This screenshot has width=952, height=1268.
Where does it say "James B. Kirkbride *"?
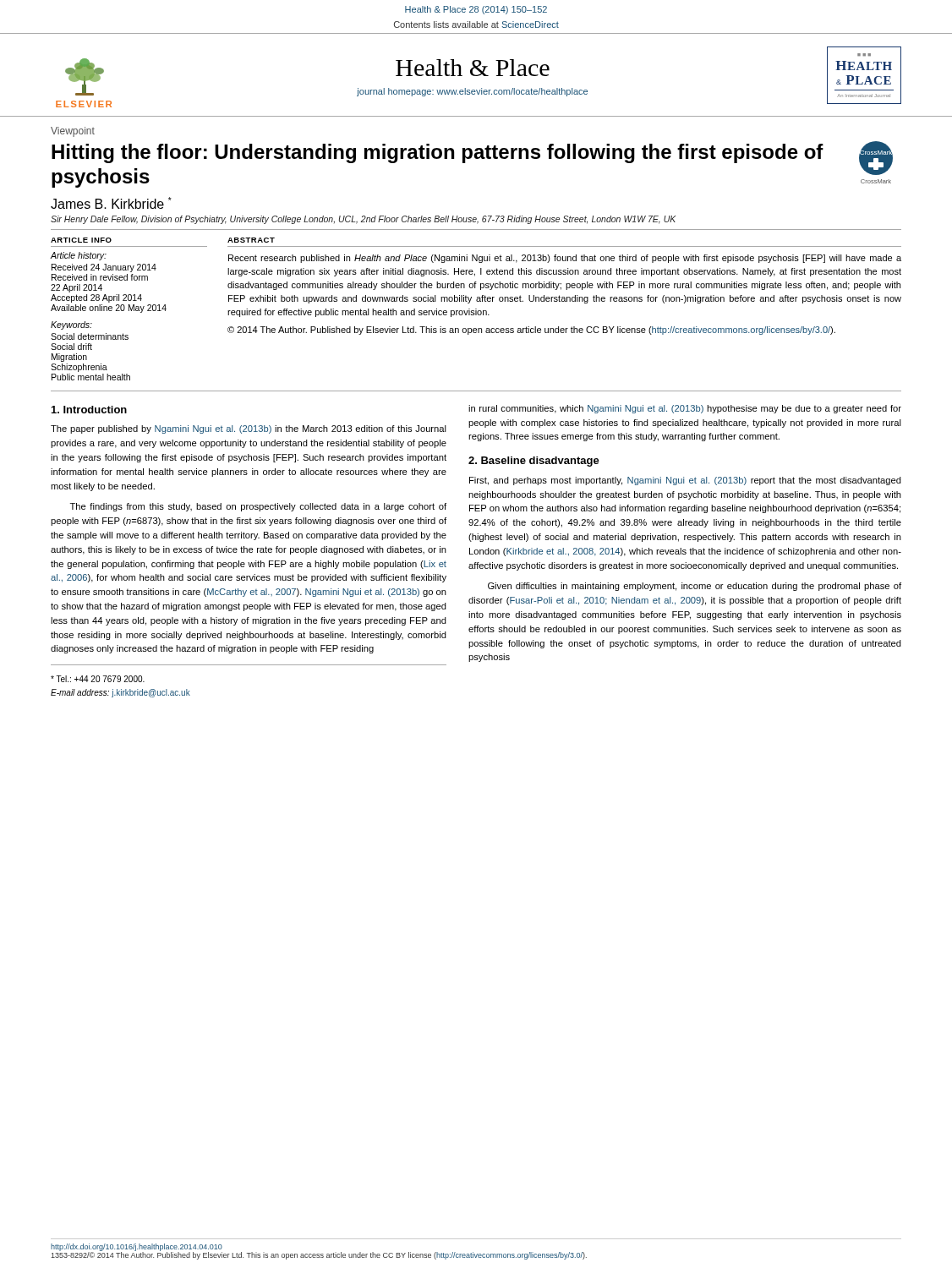pyautogui.click(x=111, y=204)
